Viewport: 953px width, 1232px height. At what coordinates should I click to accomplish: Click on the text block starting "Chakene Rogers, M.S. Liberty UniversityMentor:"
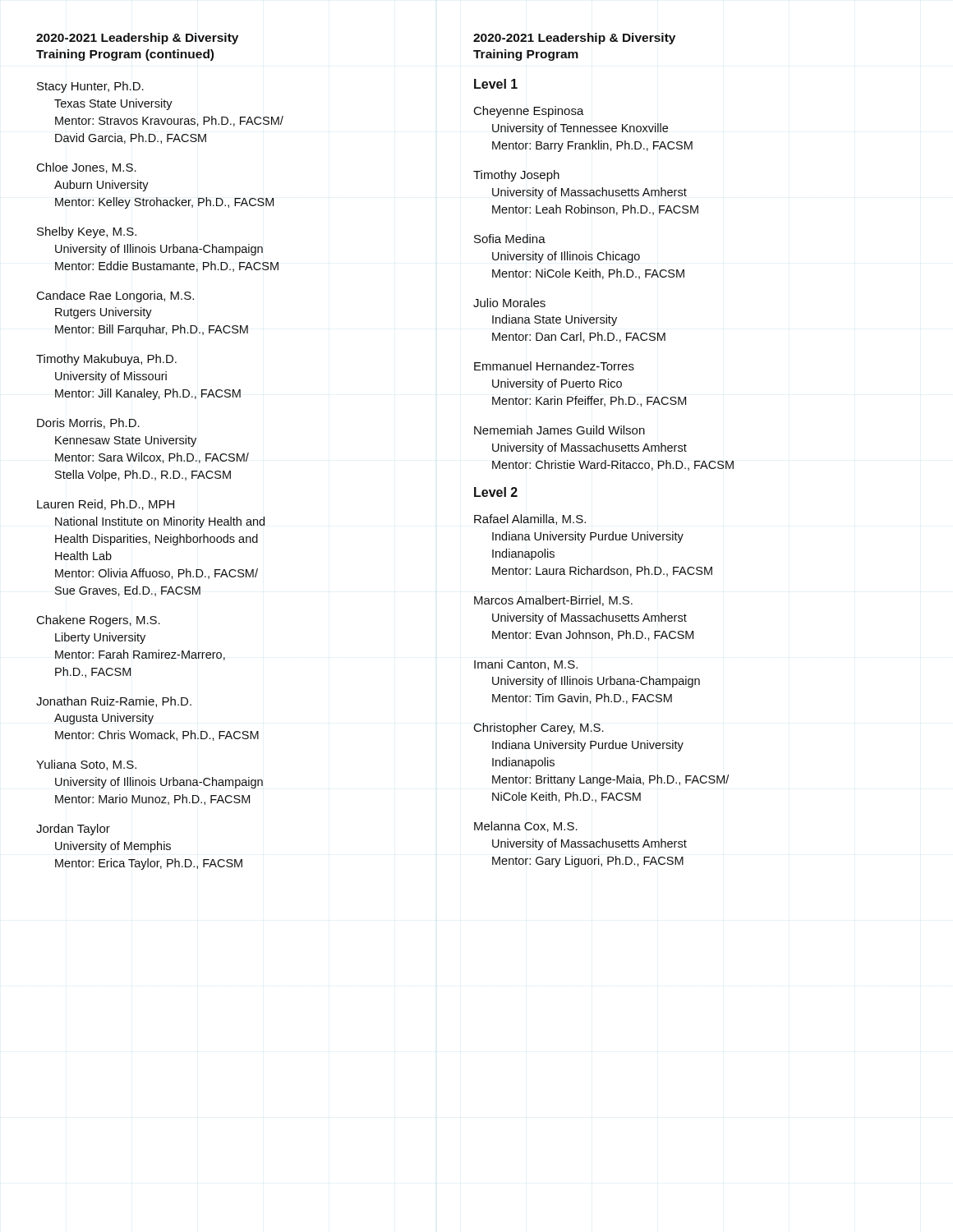(221, 646)
